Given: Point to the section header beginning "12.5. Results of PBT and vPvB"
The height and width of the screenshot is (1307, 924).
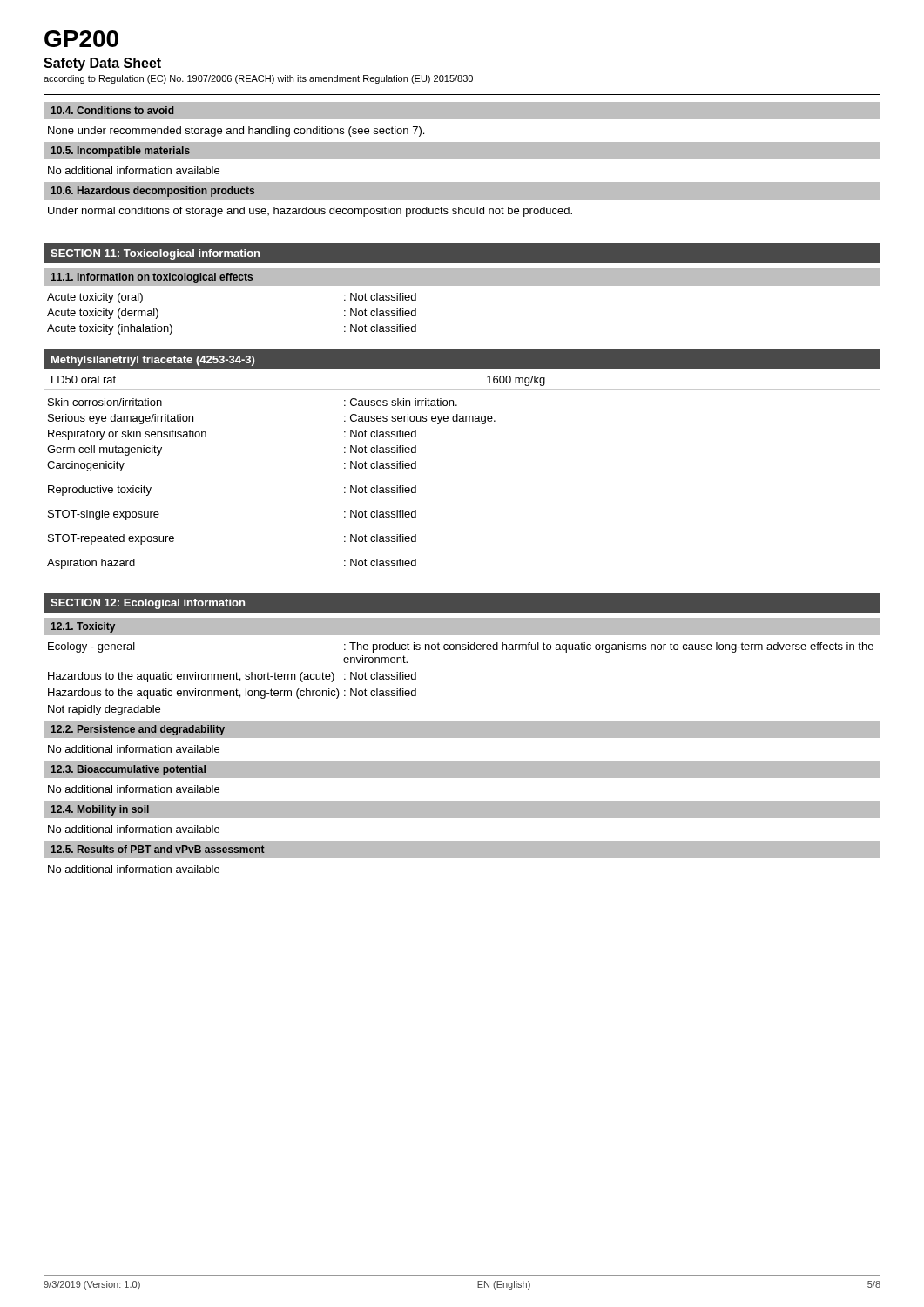Looking at the screenshot, I should tap(157, 850).
